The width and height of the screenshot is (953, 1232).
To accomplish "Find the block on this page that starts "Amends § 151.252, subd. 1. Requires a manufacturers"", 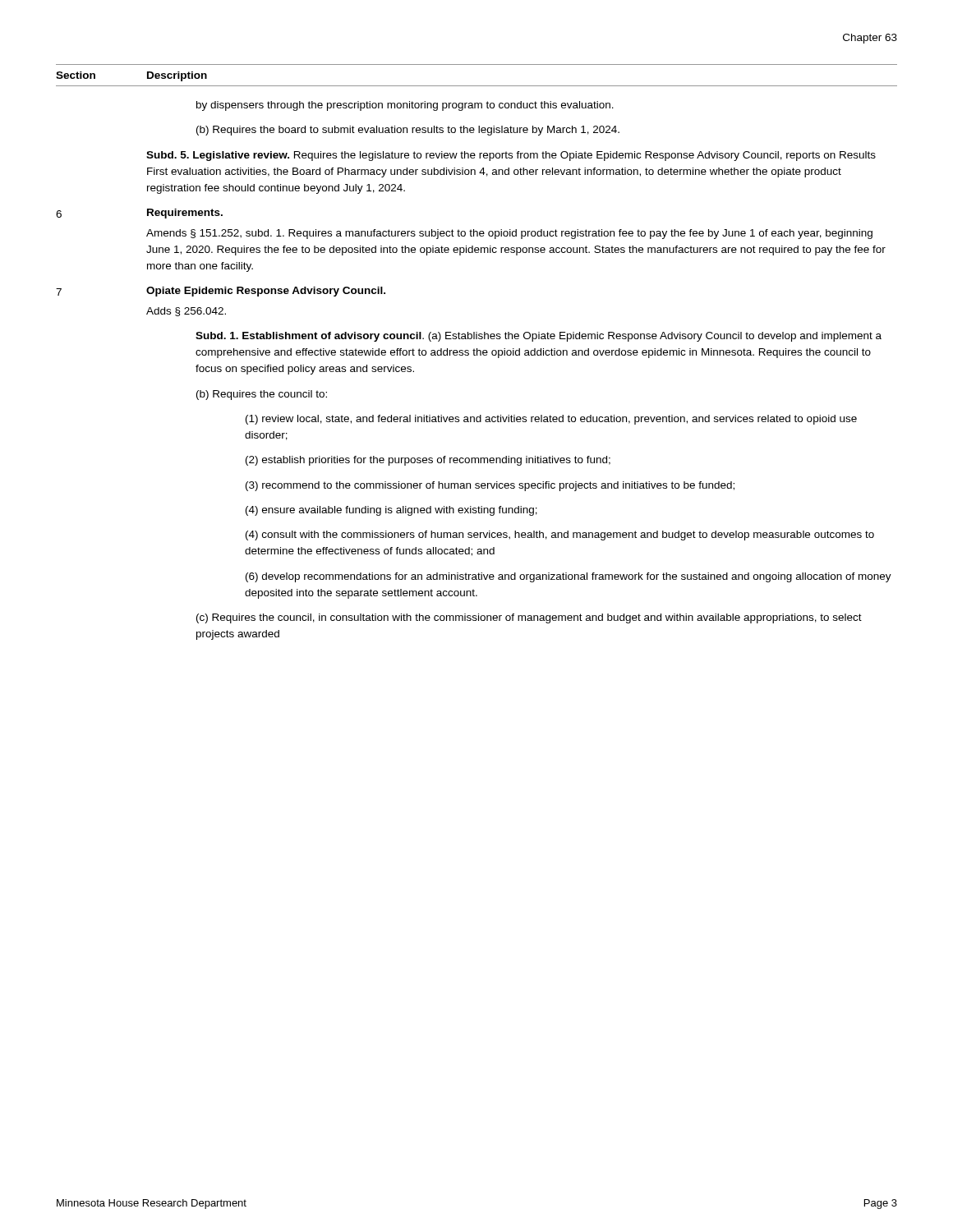I will pos(516,249).
